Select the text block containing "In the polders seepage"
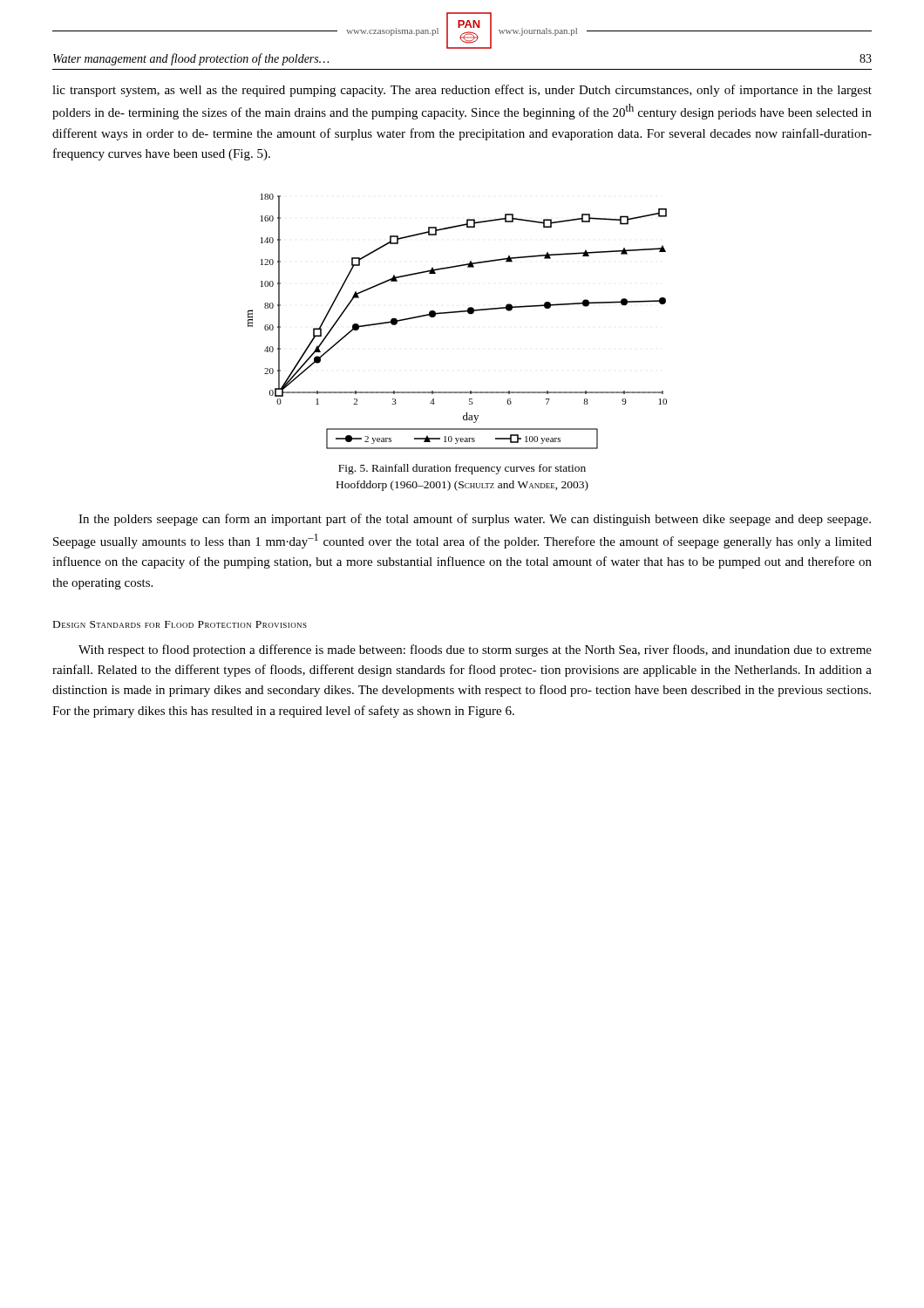The image size is (924, 1308). click(462, 550)
